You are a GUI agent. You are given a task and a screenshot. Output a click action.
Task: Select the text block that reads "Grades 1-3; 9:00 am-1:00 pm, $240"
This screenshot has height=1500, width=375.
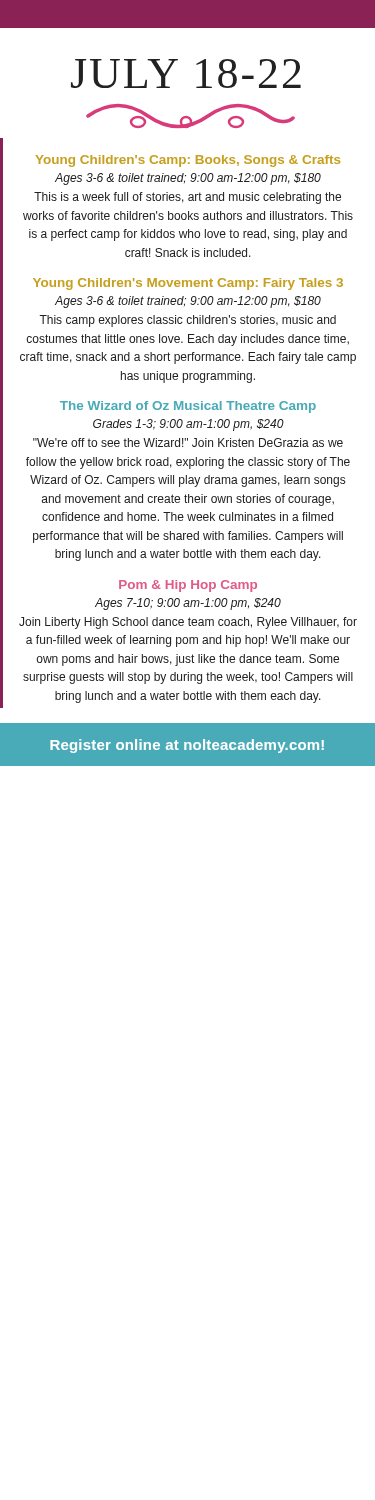point(188,489)
